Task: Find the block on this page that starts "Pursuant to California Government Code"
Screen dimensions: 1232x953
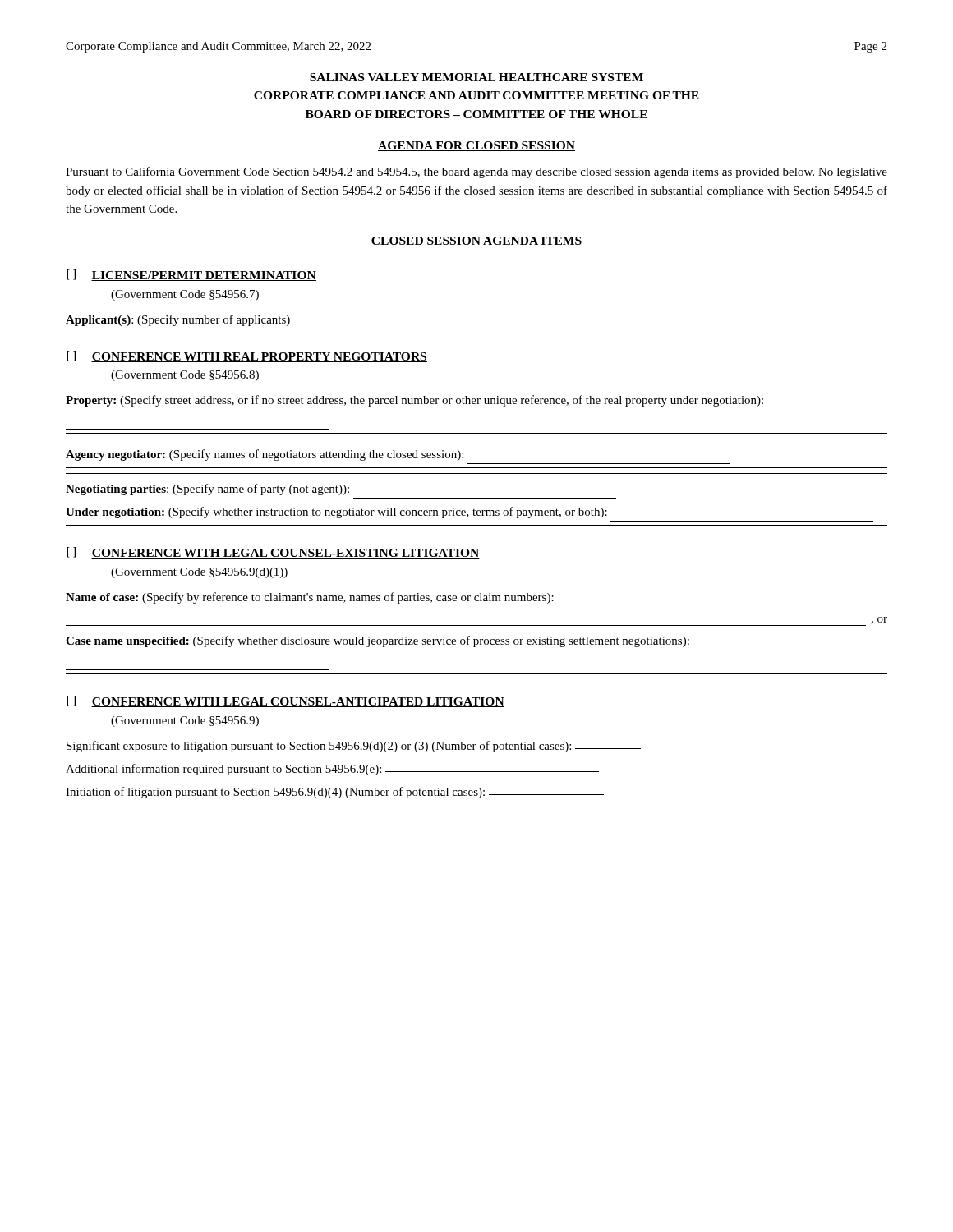Action: pyautogui.click(x=476, y=190)
